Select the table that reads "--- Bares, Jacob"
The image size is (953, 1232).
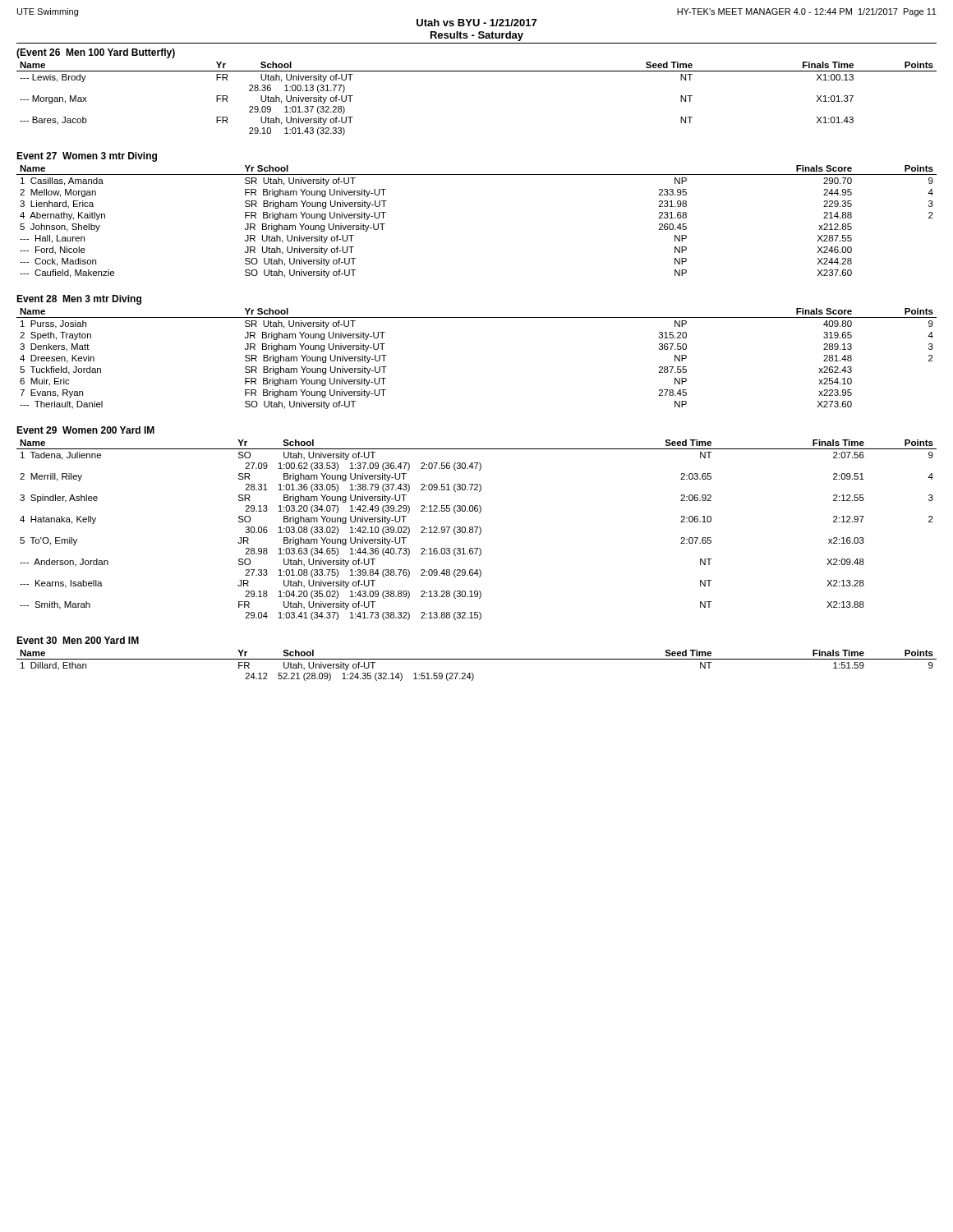coord(476,97)
